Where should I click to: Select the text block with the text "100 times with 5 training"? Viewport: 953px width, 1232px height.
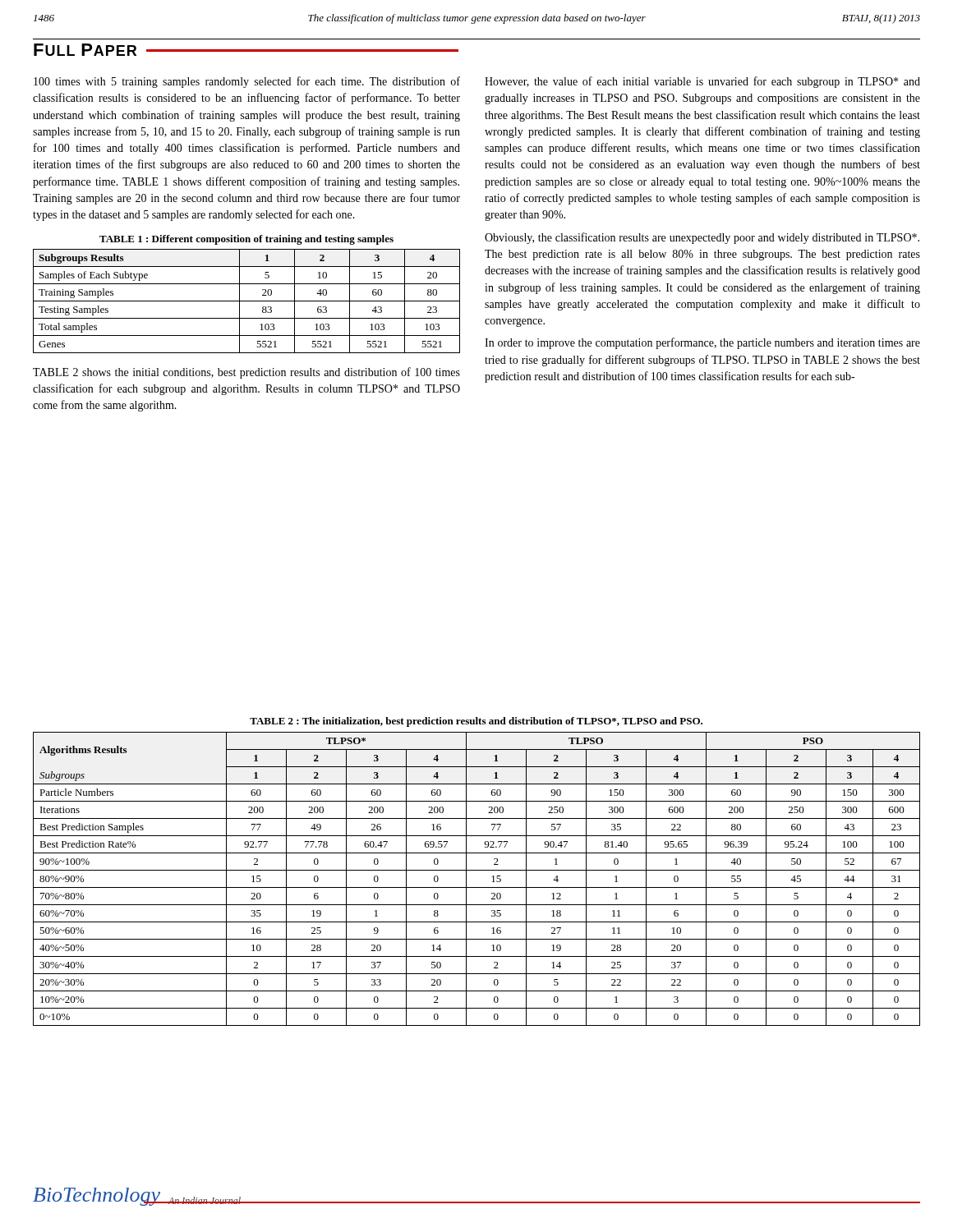pos(246,149)
